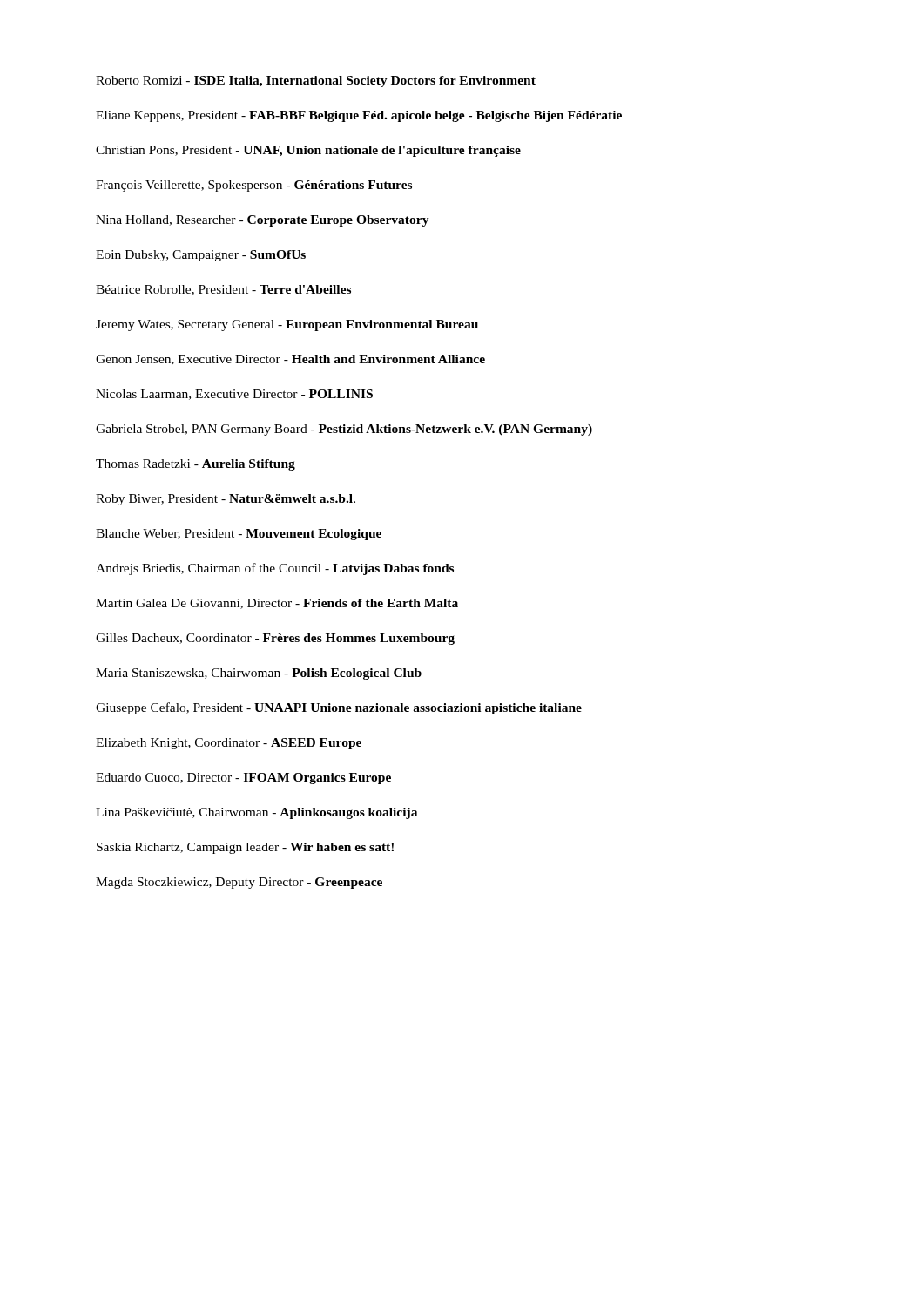The image size is (924, 1307).
Task: Point to the region starting "Genon Jensen, Executive Director -"
Action: coord(290,359)
